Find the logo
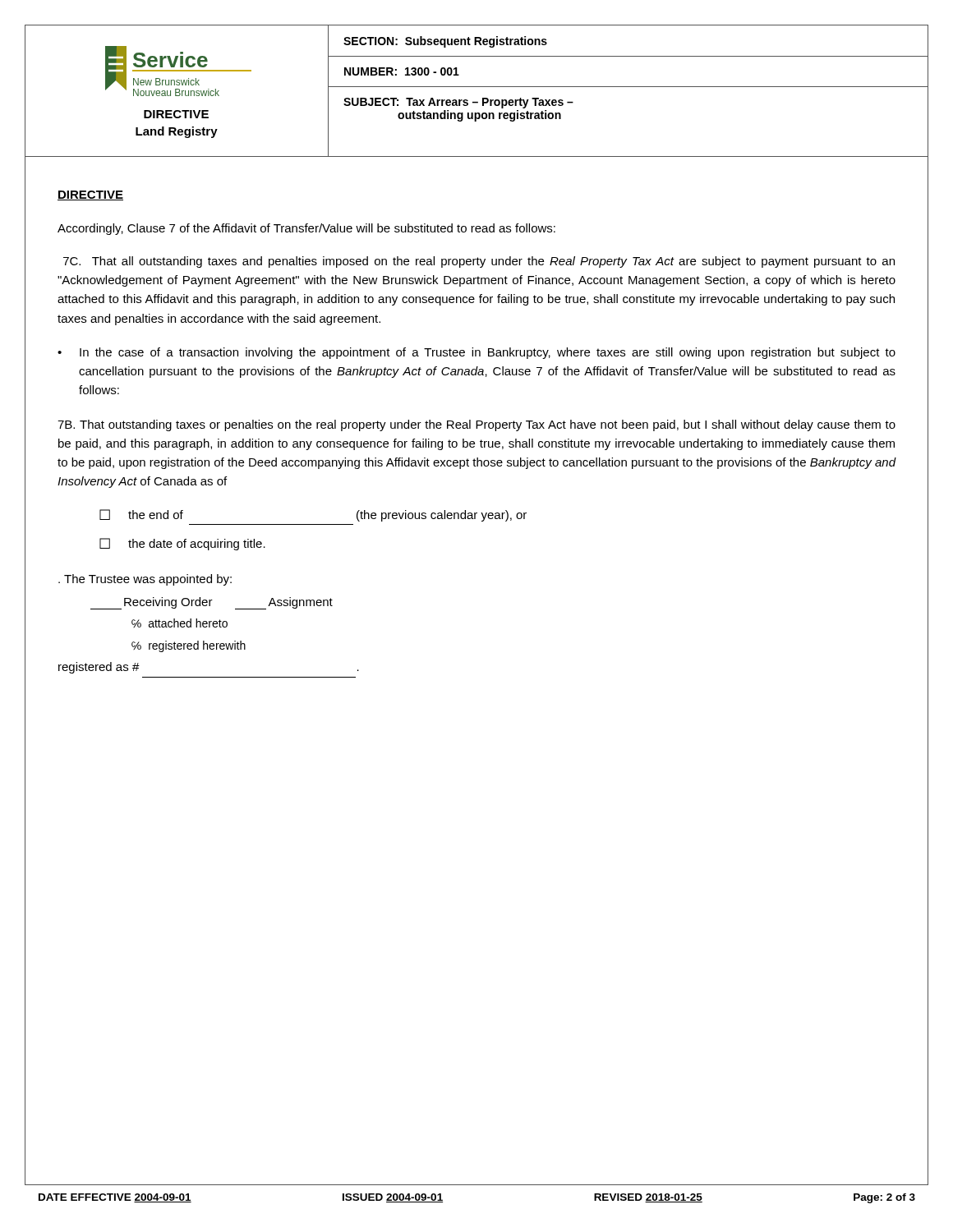 177,90
